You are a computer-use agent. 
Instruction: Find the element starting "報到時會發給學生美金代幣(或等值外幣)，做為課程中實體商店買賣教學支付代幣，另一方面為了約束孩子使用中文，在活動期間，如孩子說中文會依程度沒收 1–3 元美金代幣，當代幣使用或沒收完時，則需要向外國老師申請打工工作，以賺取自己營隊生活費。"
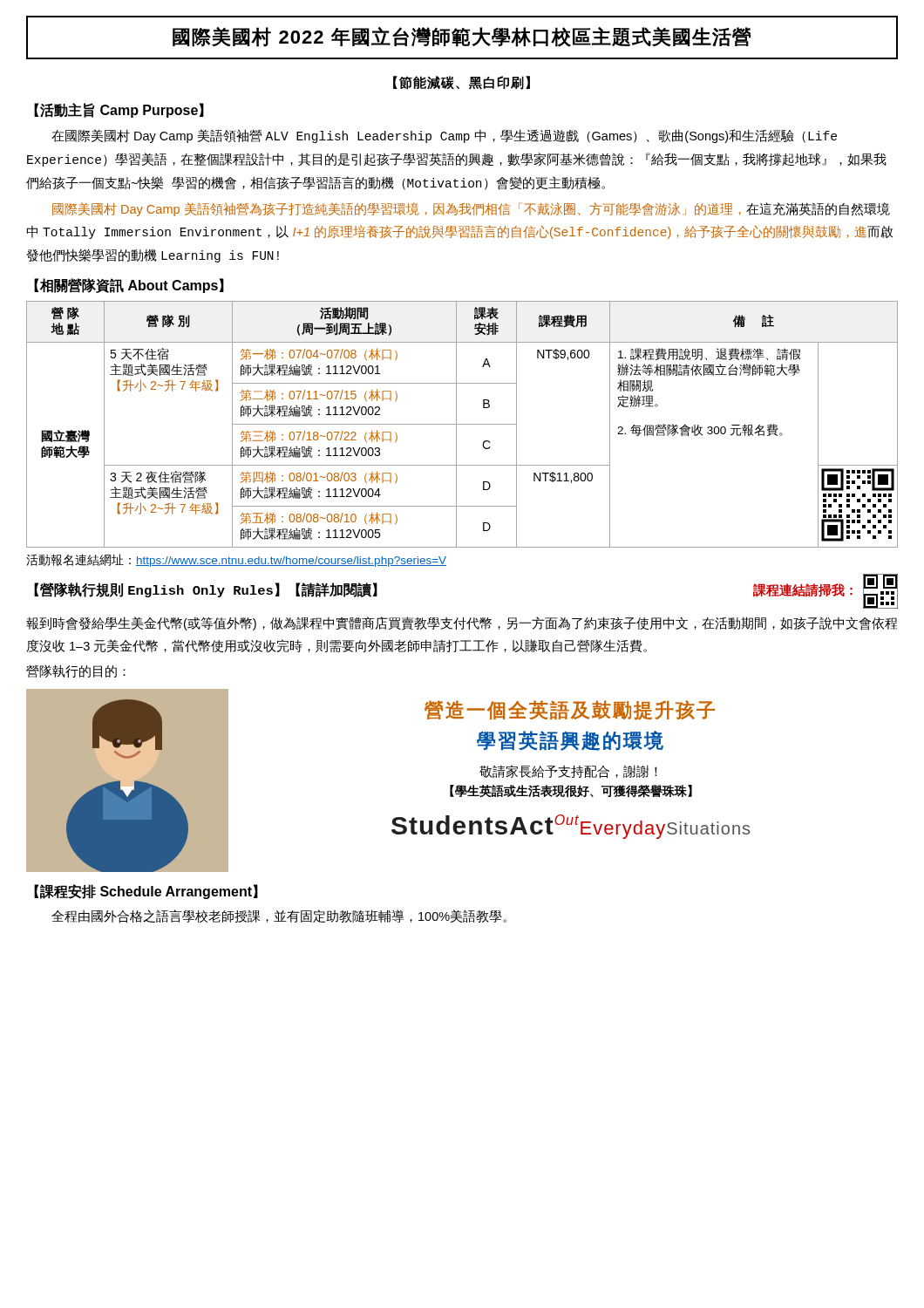pyautogui.click(x=462, y=635)
